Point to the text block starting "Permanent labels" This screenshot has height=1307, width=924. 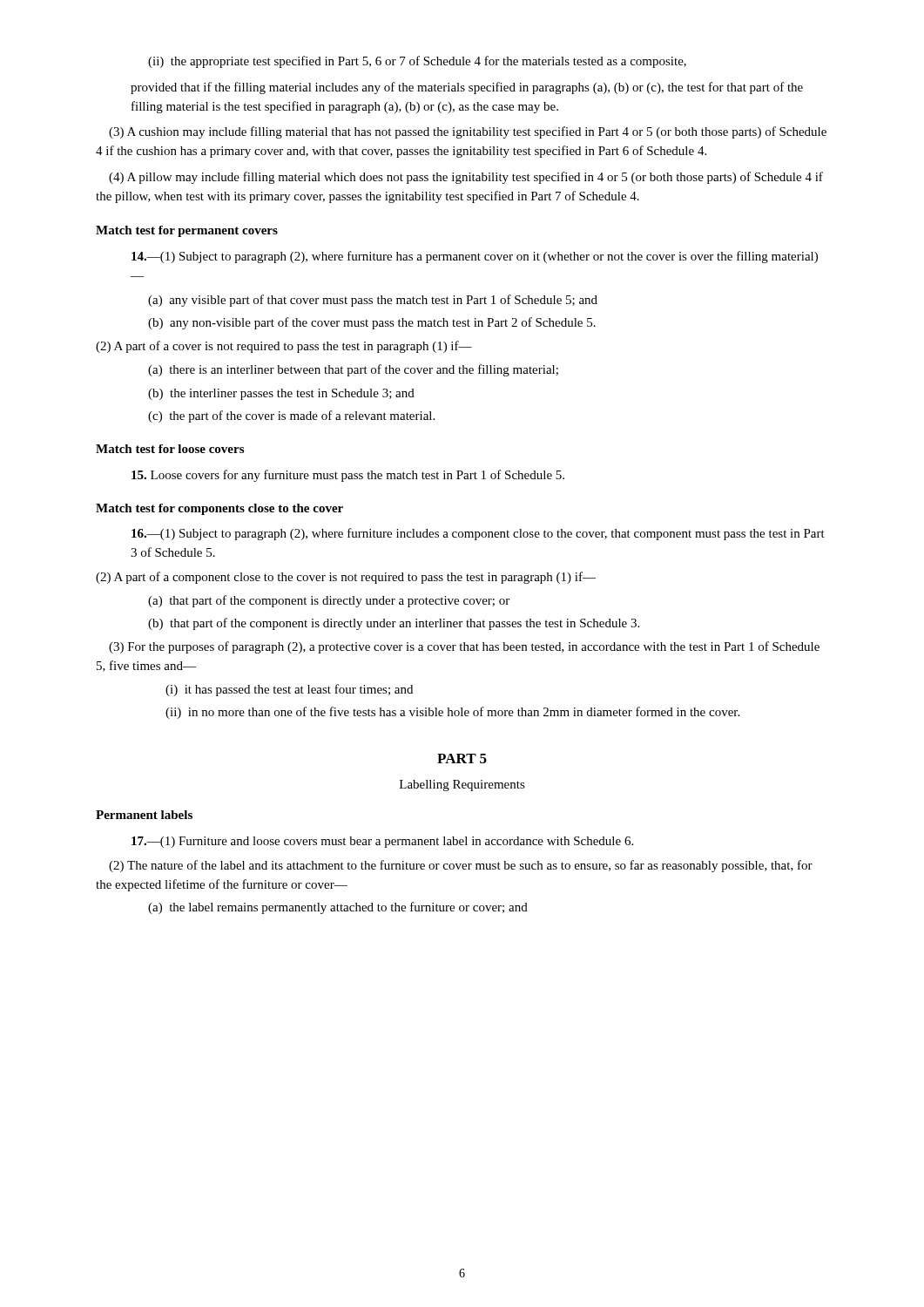(x=144, y=815)
